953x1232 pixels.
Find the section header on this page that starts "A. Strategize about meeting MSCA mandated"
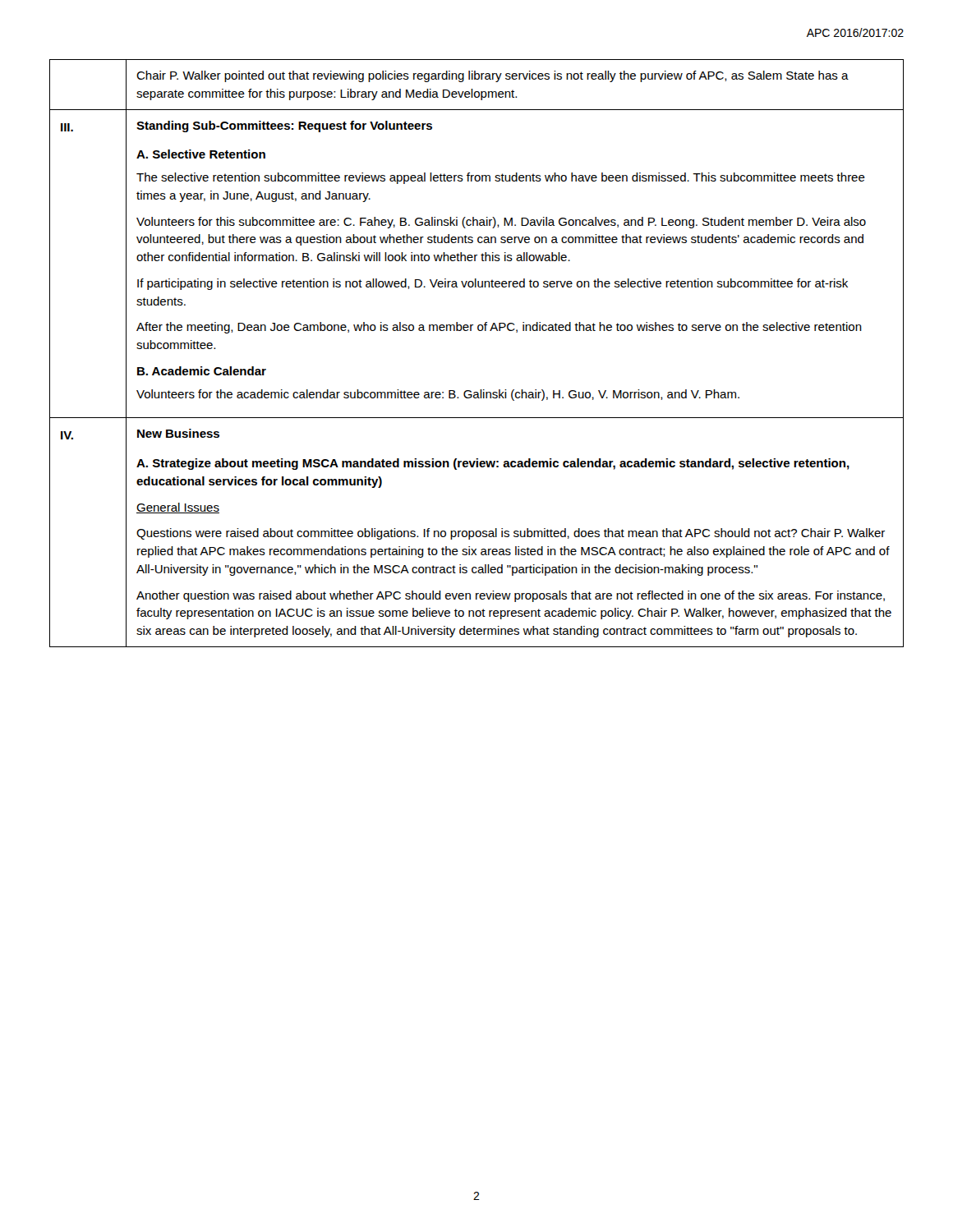tap(515, 472)
